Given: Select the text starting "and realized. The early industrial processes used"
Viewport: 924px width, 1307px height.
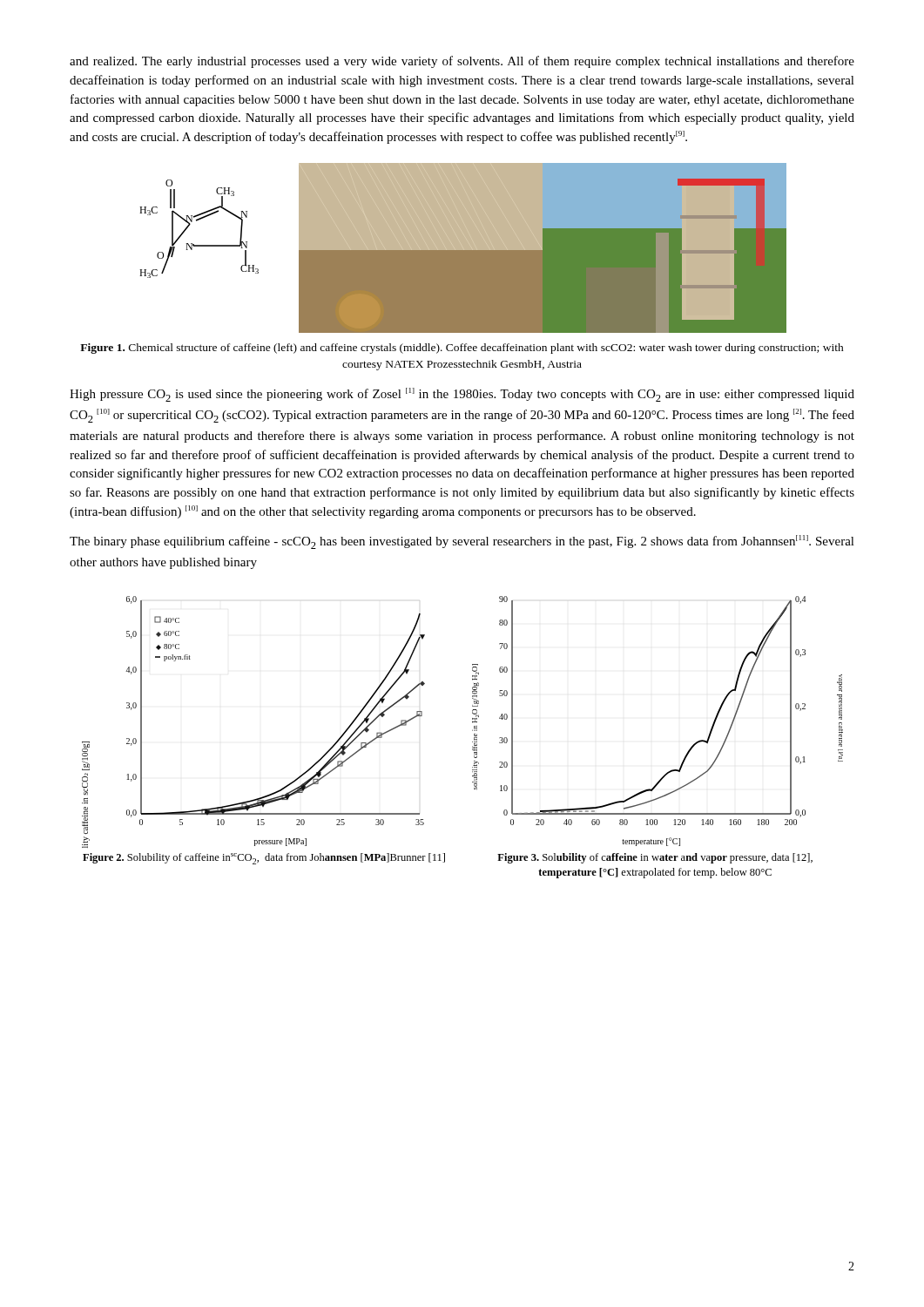Looking at the screenshot, I should click(x=462, y=100).
